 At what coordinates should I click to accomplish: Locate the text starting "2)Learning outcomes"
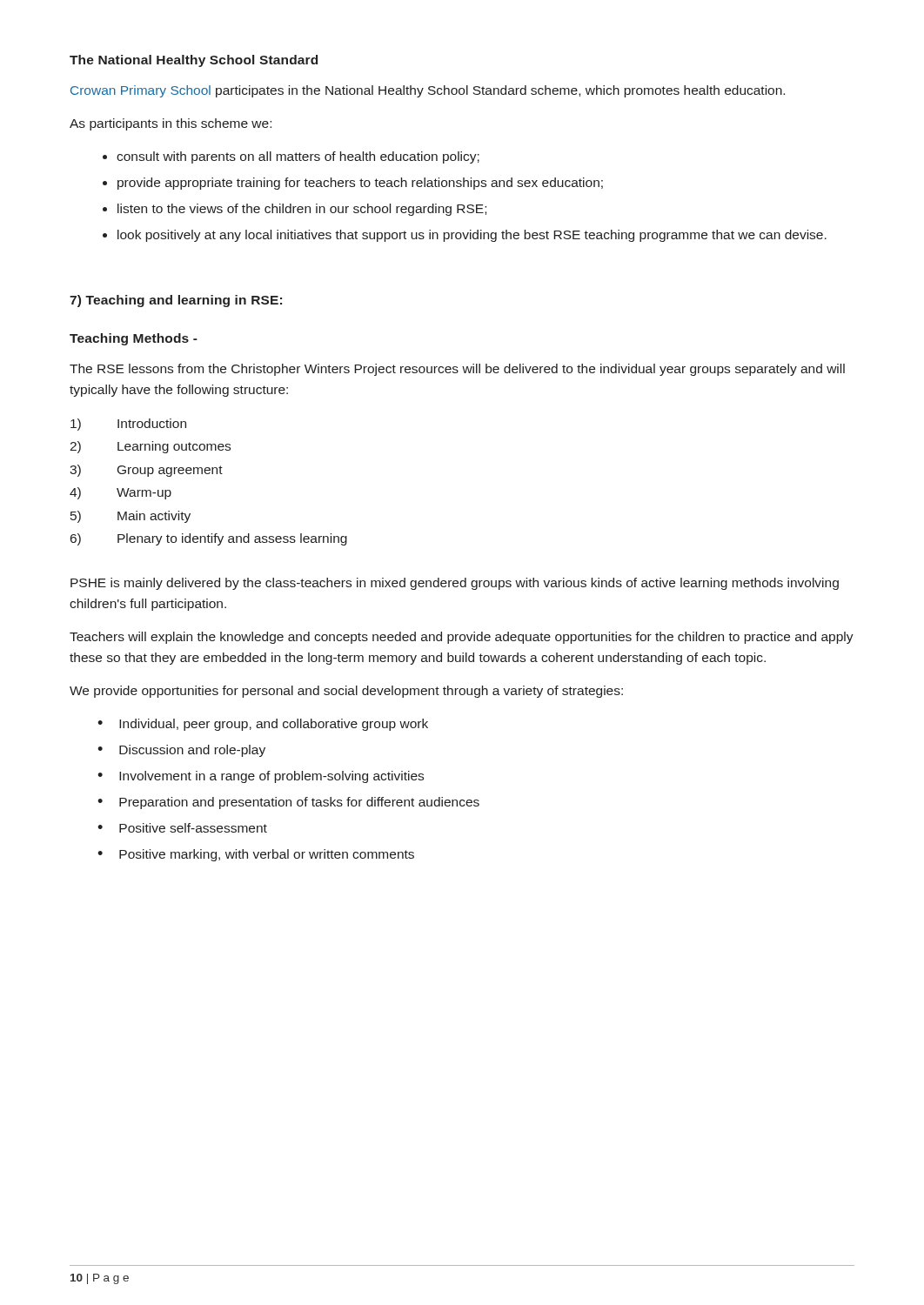pyautogui.click(x=150, y=447)
